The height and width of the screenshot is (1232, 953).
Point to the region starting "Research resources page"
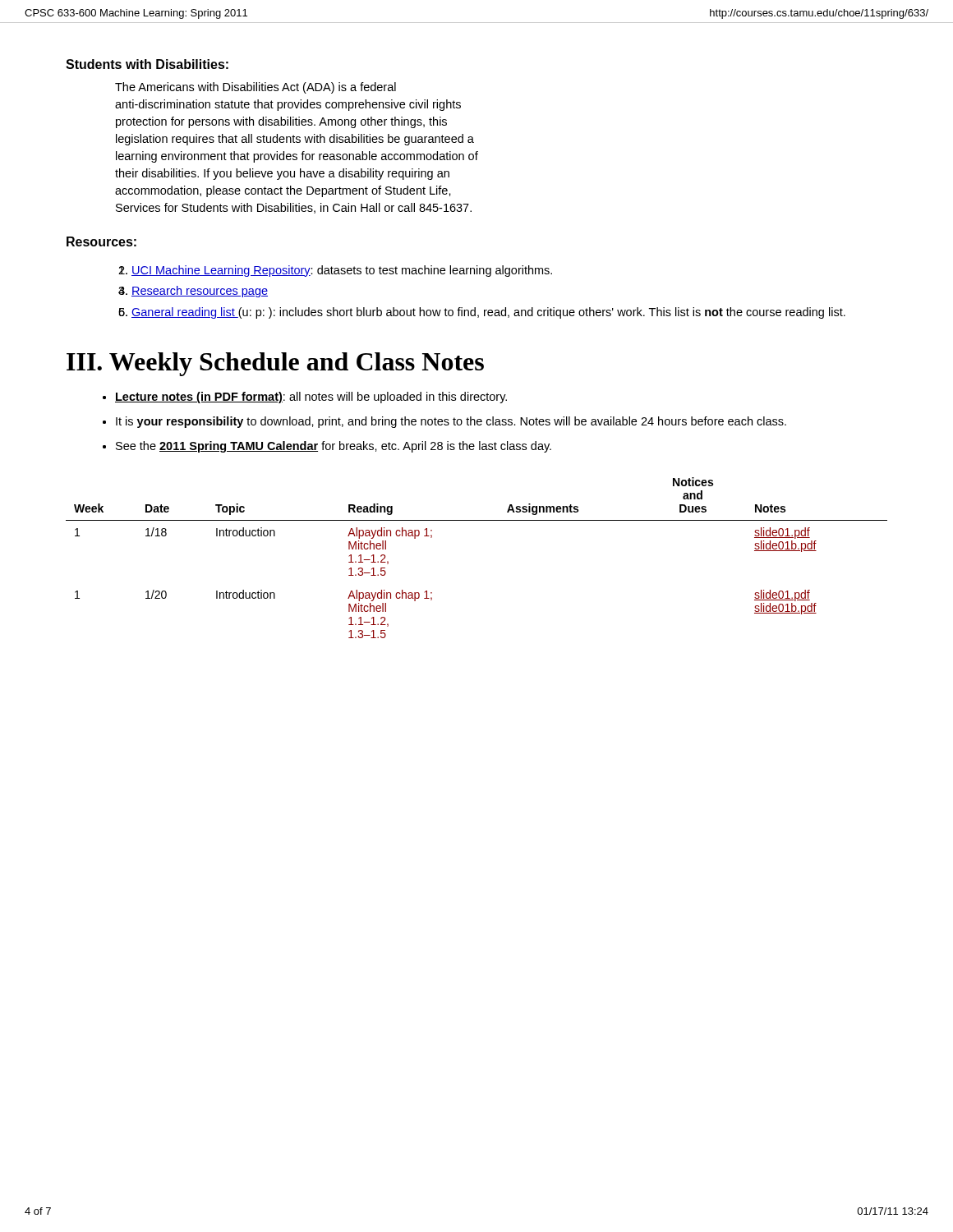[x=200, y=292]
